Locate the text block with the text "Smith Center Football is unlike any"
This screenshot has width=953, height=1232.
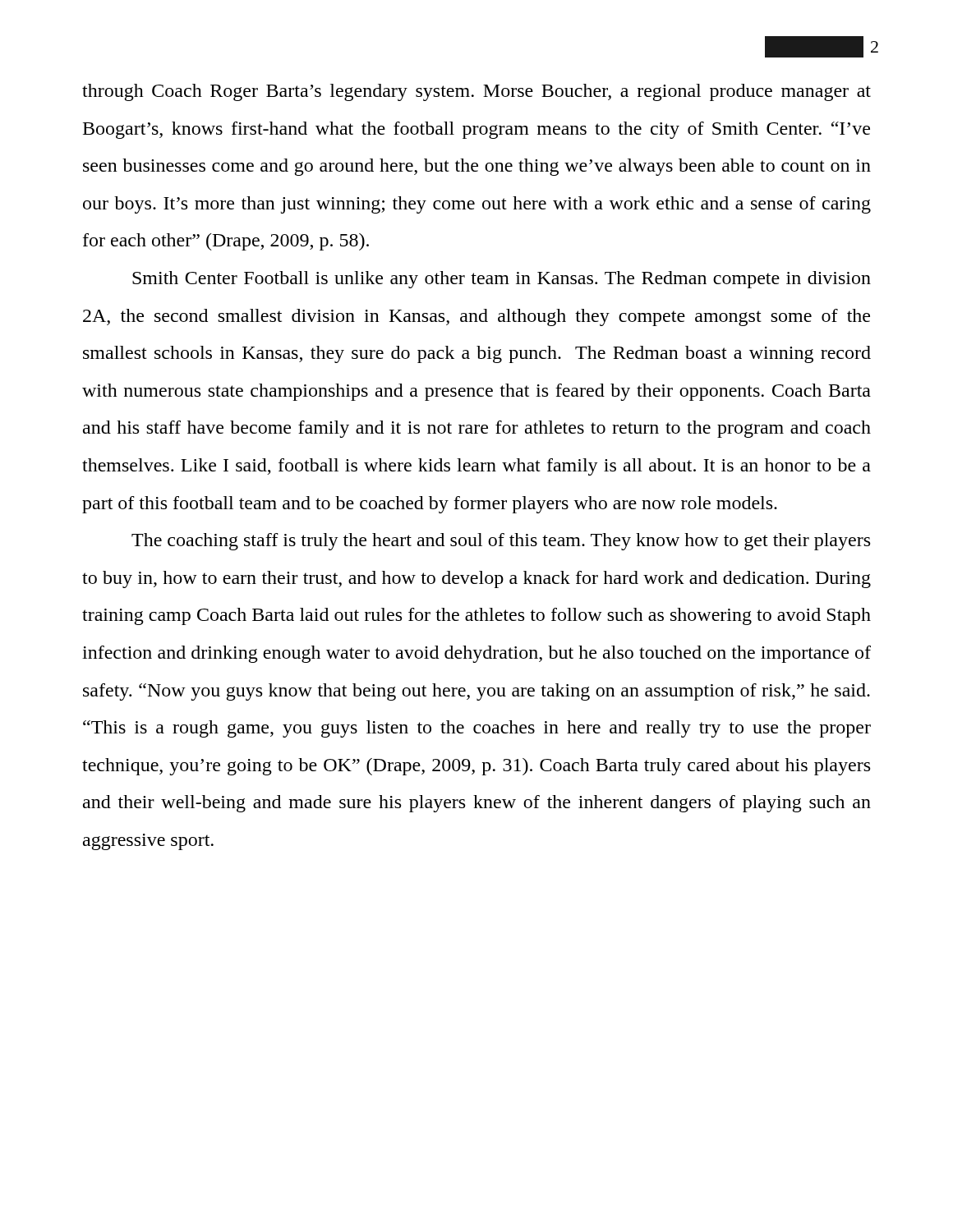click(x=476, y=390)
